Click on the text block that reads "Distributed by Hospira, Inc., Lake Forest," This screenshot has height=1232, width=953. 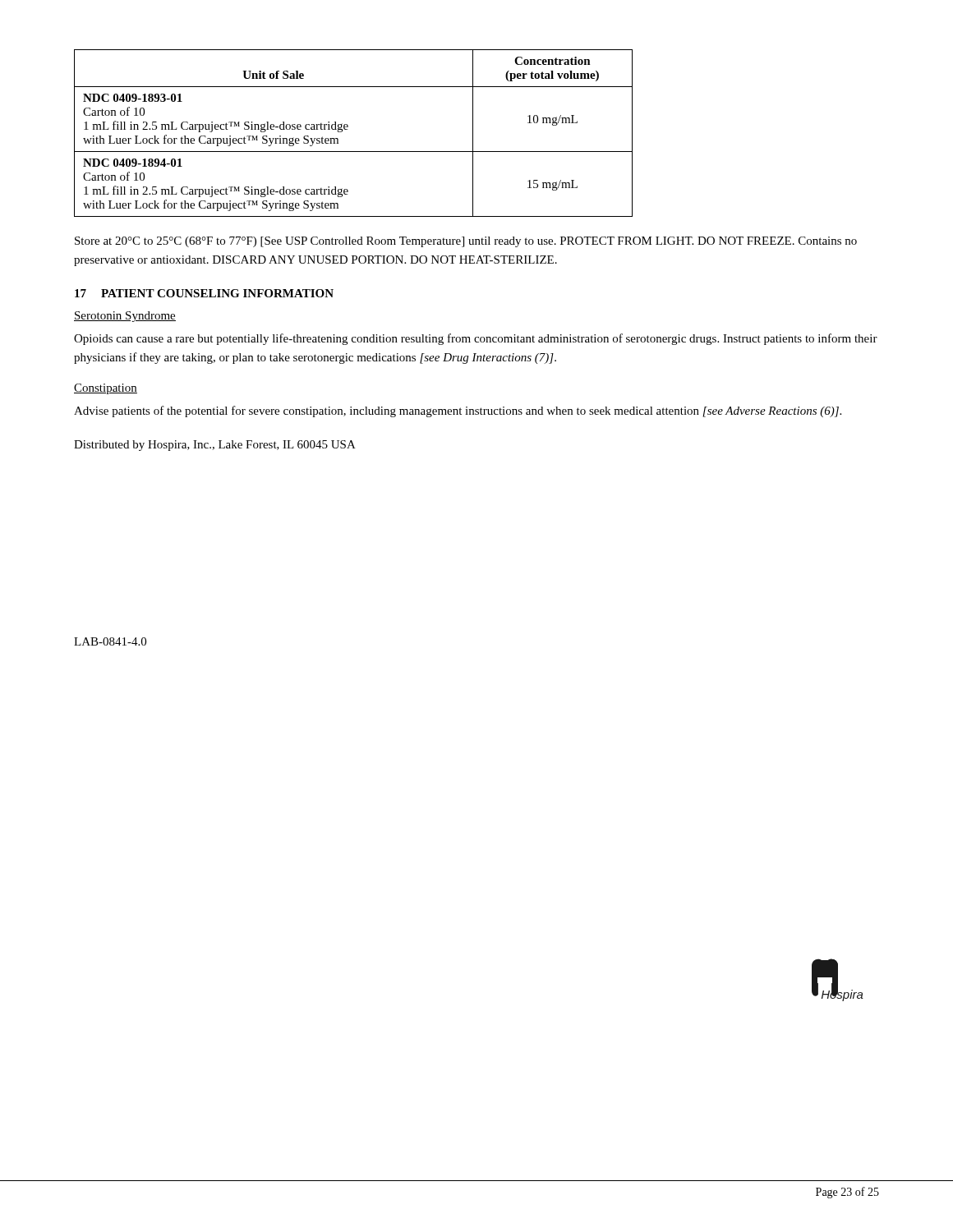pyautogui.click(x=215, y=444)
